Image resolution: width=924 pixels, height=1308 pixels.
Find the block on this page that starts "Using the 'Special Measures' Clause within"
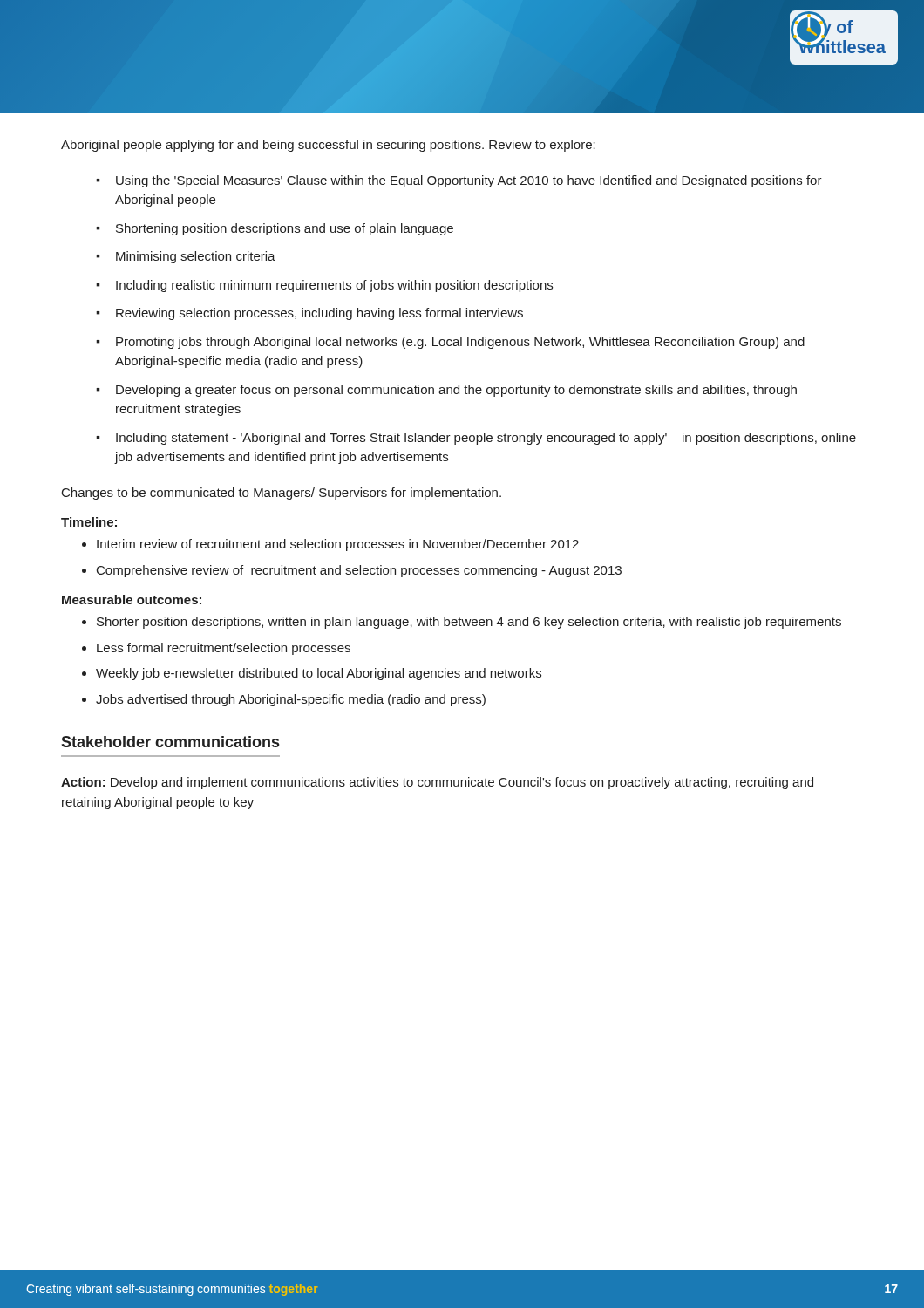coord(468,189)
